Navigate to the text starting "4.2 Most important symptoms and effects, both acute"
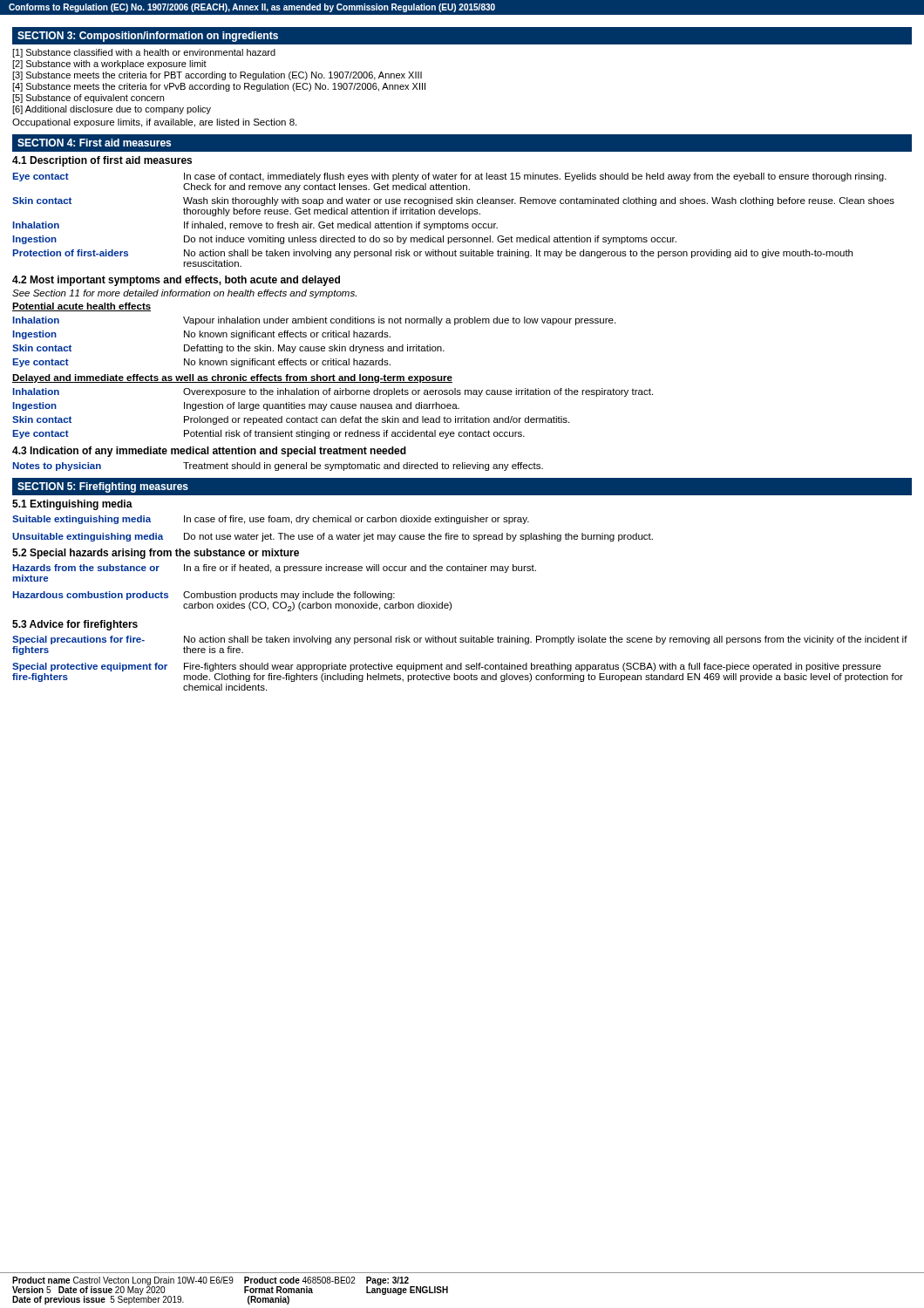This screenshot has height=1308, width=924. 176,280
